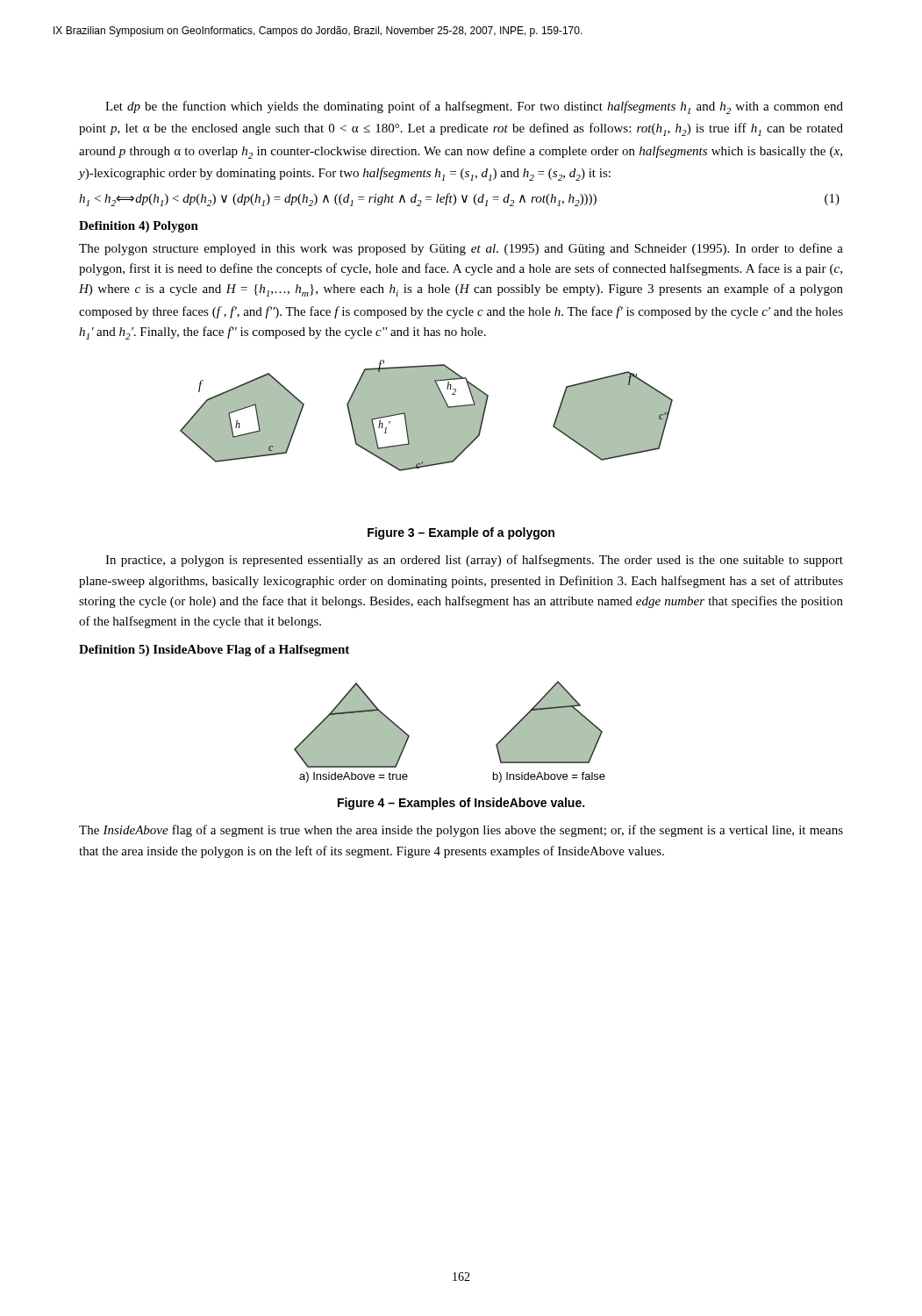This screenshot has width=922, height=1316.
Task: Select the caption that reads "Figure 4 – Examples"
Action: [461, 803]
